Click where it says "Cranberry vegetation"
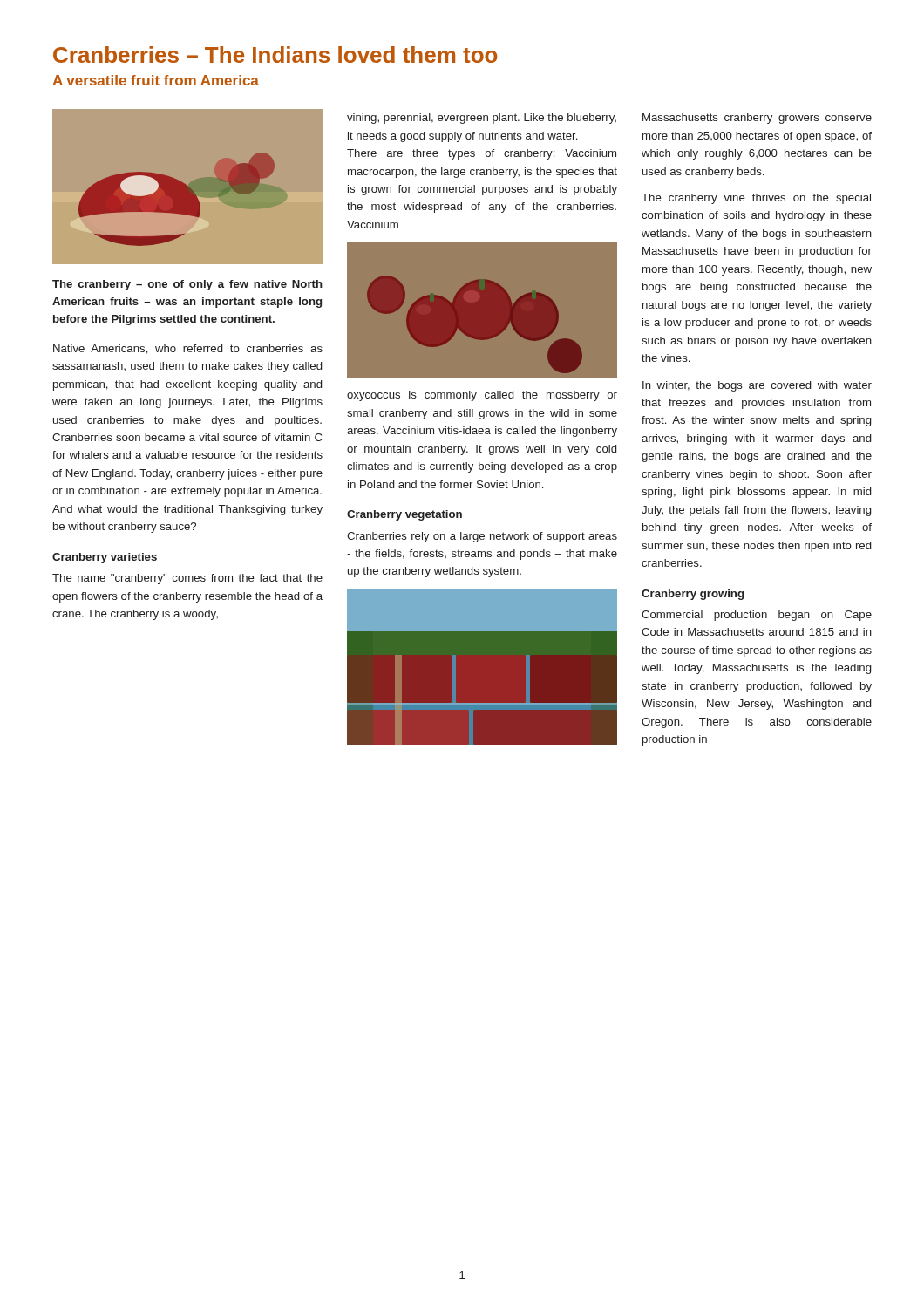The height and width of the screenshot is (1308, 924). pos(404,515)
